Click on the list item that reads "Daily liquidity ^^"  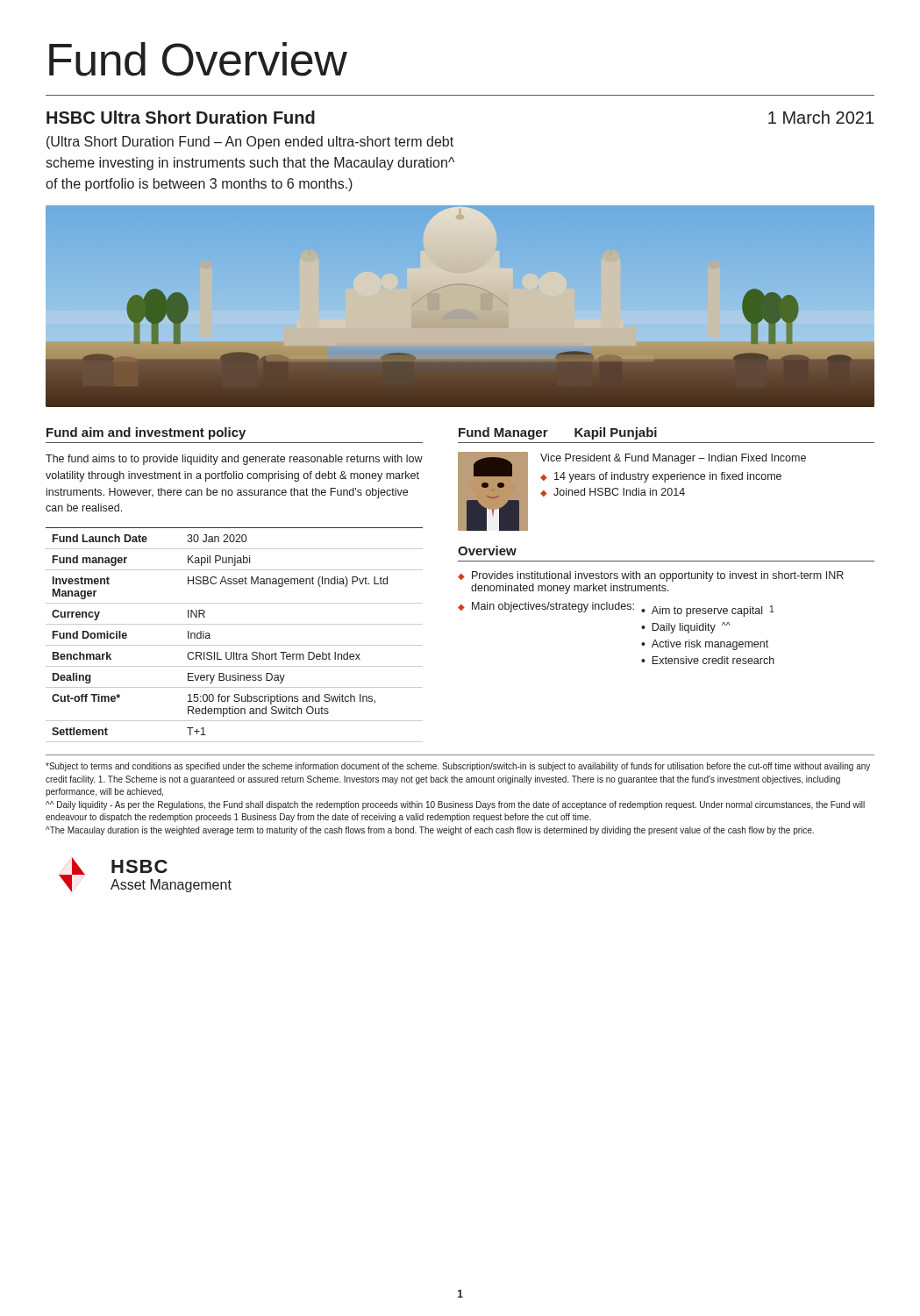[691, 627]
